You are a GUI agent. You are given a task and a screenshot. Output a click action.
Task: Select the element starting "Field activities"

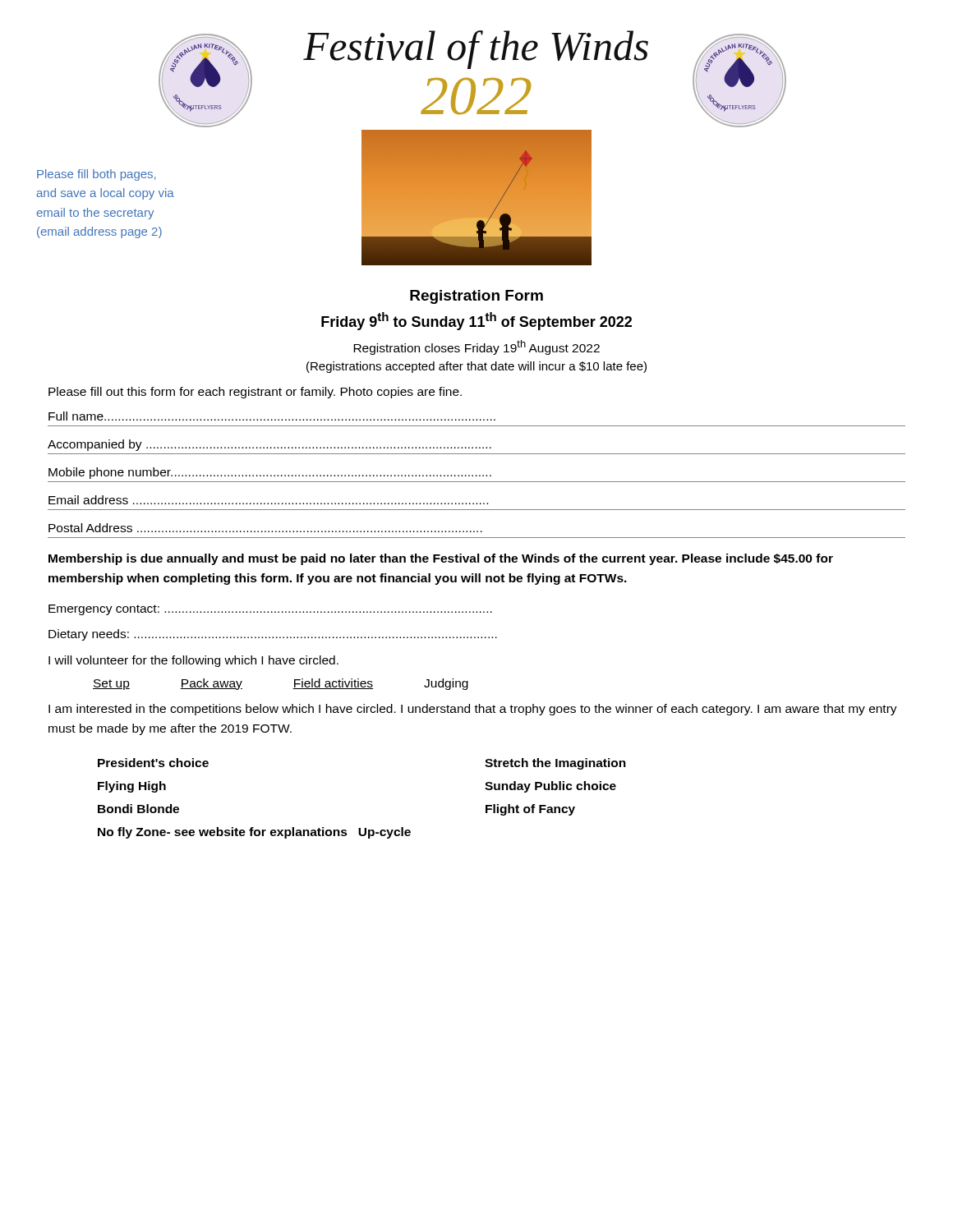tap(333, 683)
